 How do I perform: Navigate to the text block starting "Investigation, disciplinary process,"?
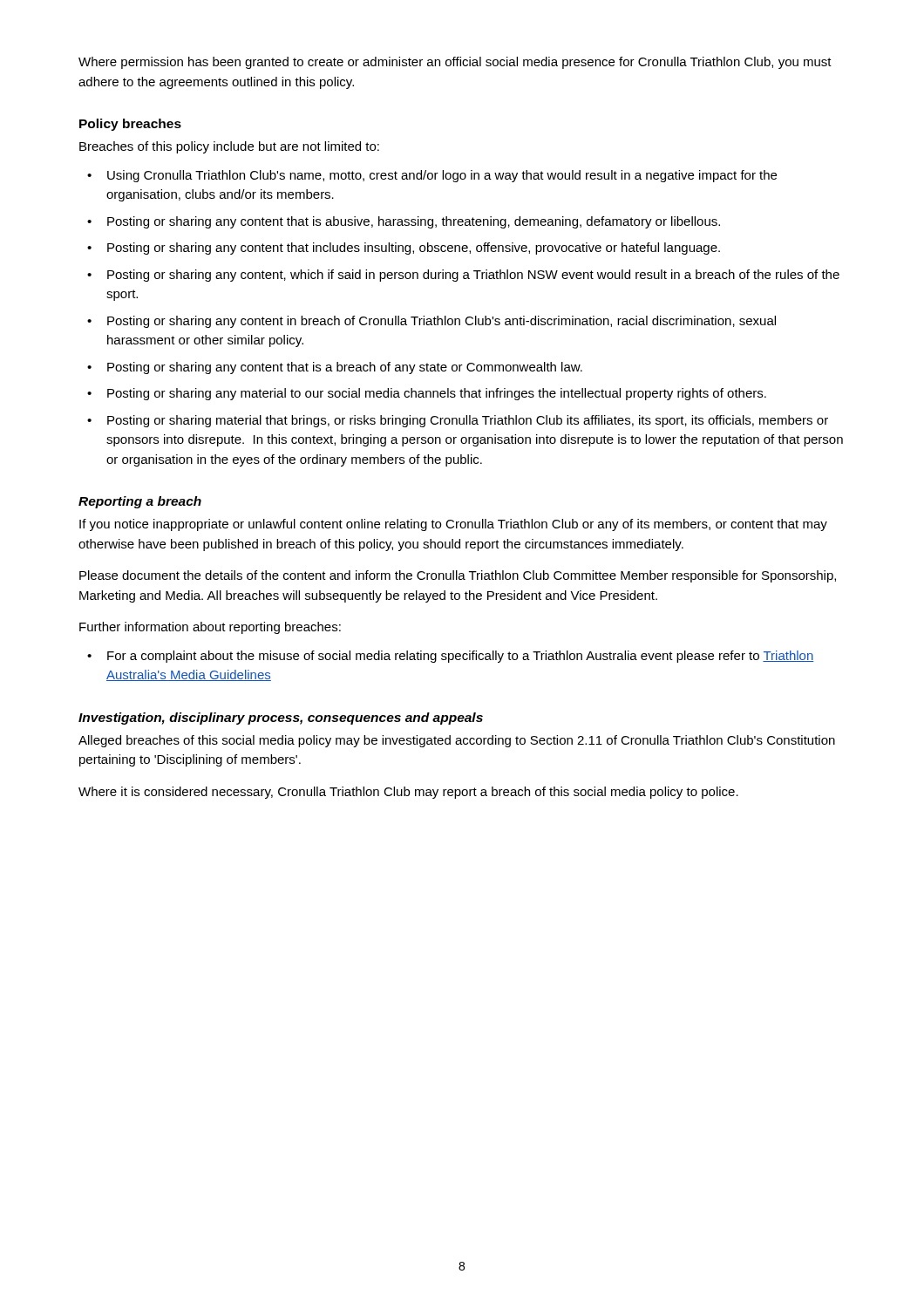(x=281, y=717)
